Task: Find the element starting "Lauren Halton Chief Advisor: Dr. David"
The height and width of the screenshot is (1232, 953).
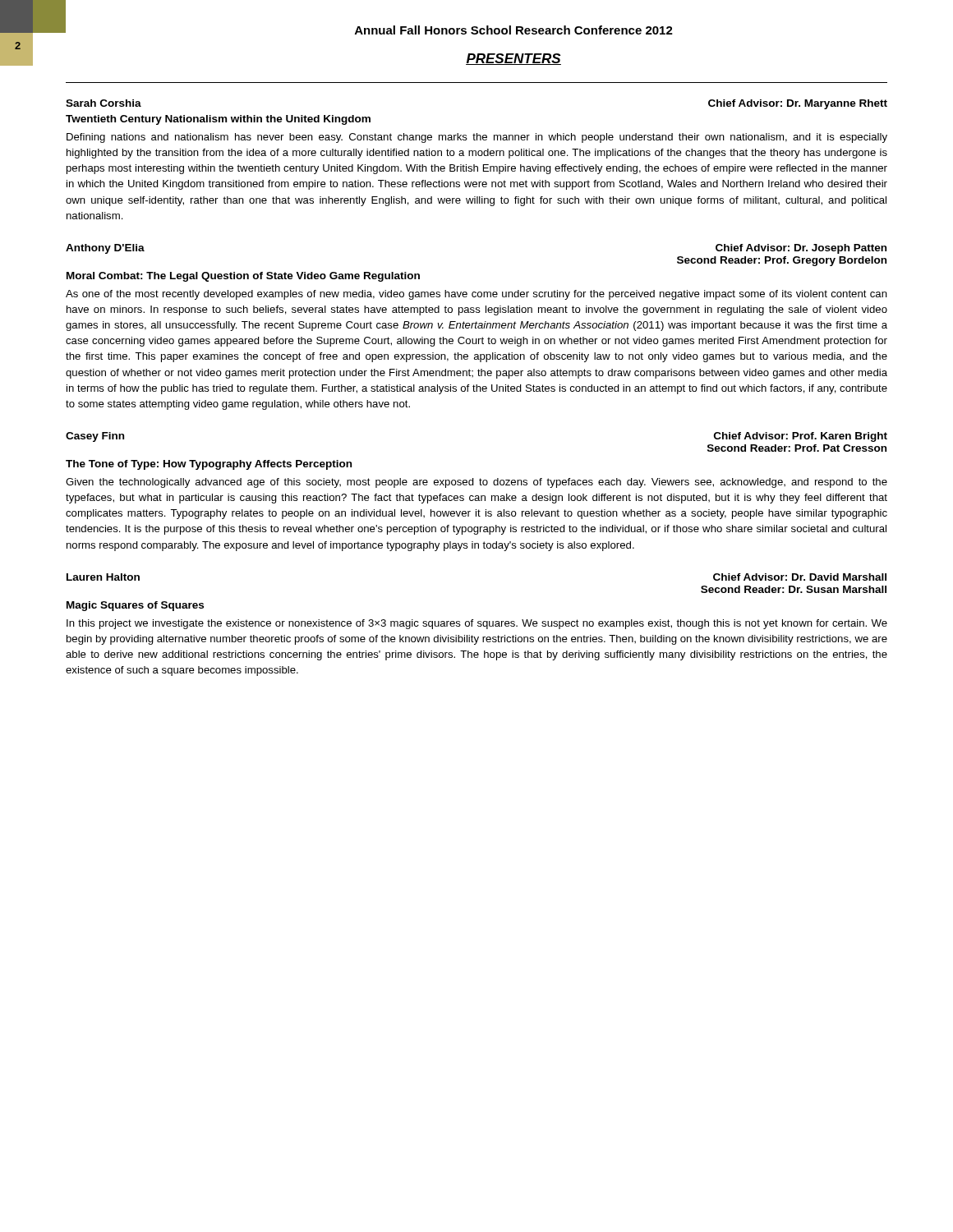Action: (110, 577)
